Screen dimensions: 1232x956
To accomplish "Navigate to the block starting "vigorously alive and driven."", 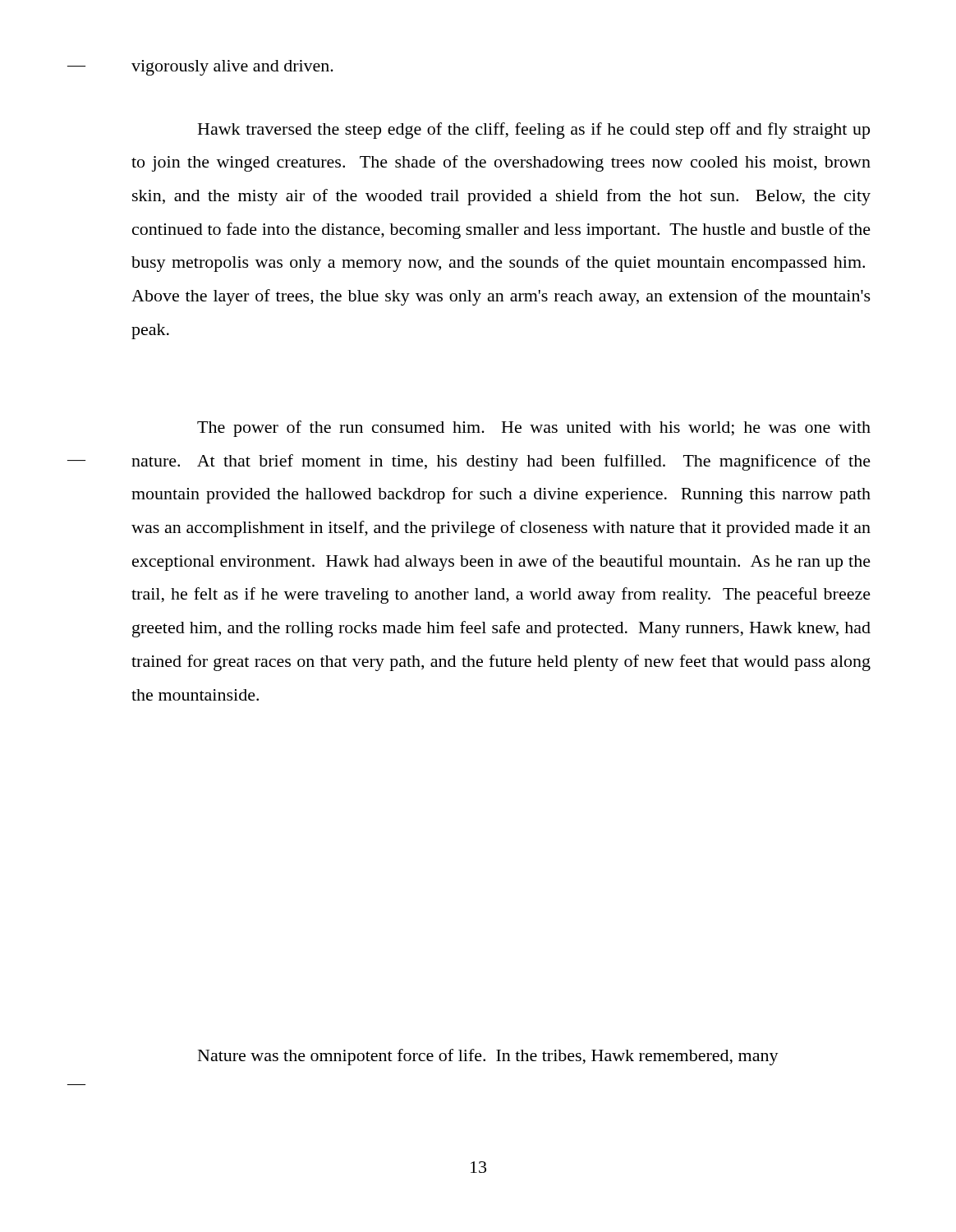I will pos(233,65).
